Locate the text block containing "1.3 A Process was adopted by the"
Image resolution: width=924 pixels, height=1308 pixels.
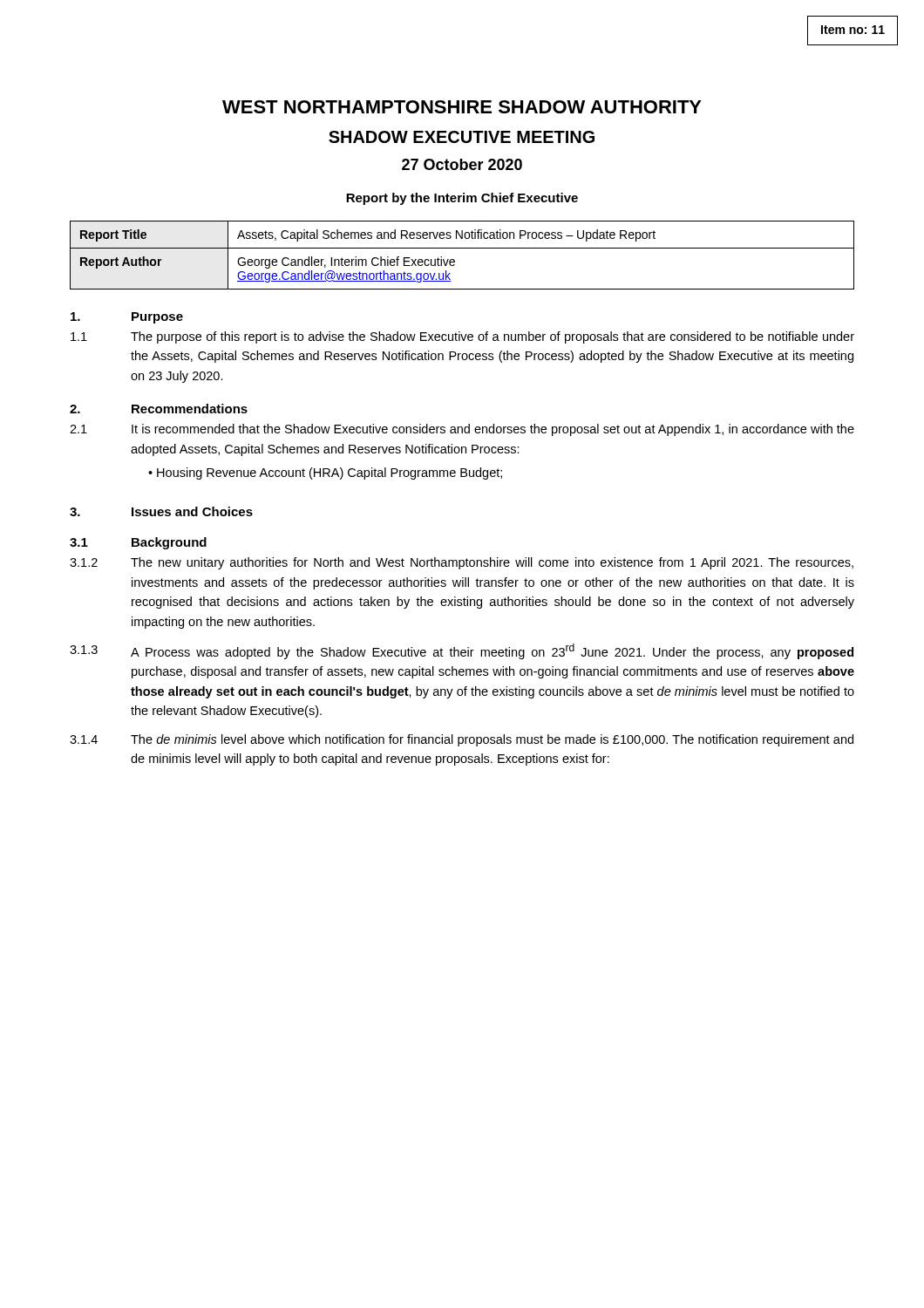pos(462,680)
